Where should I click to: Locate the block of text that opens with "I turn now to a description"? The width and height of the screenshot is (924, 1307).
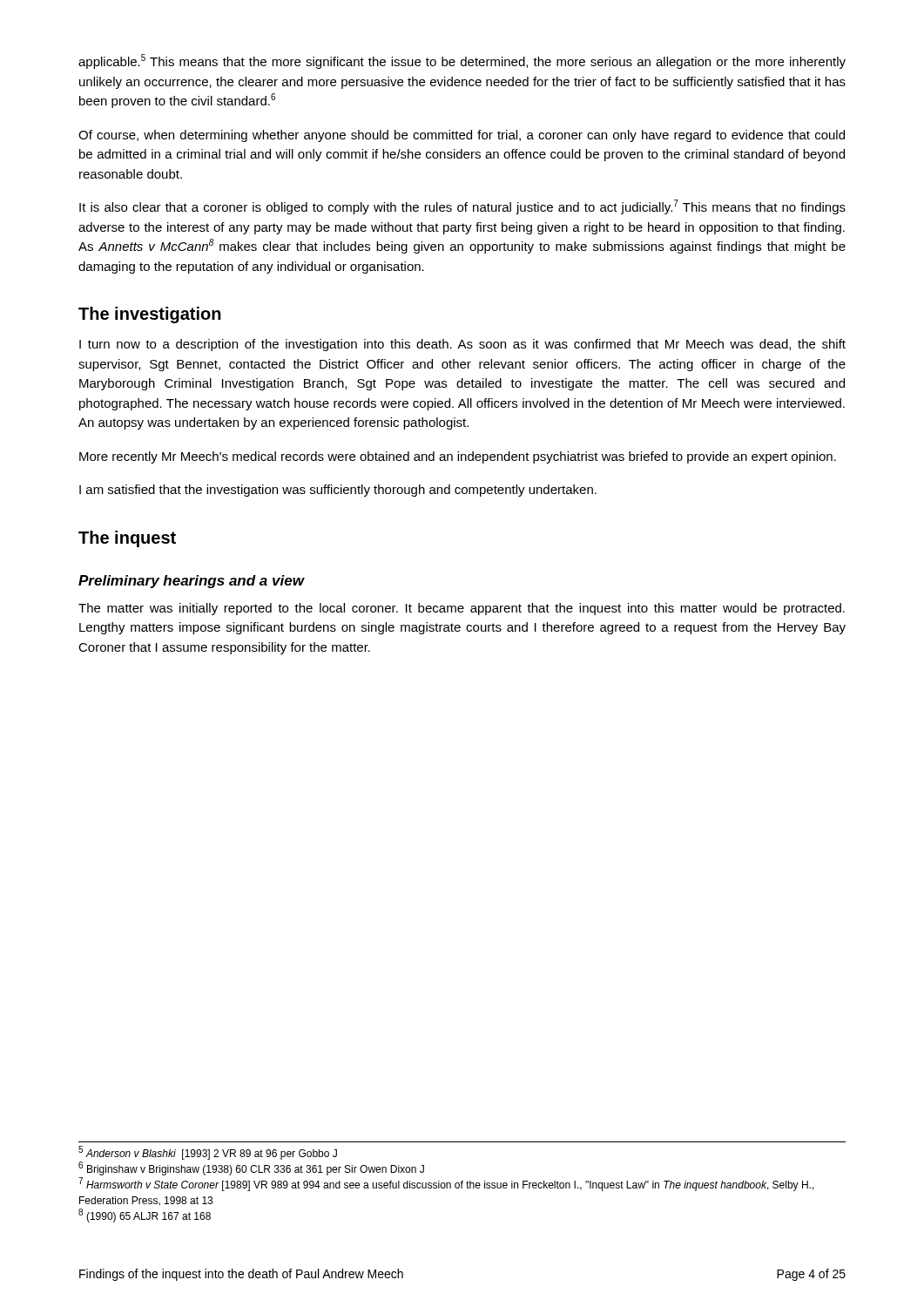coord(462,384)
